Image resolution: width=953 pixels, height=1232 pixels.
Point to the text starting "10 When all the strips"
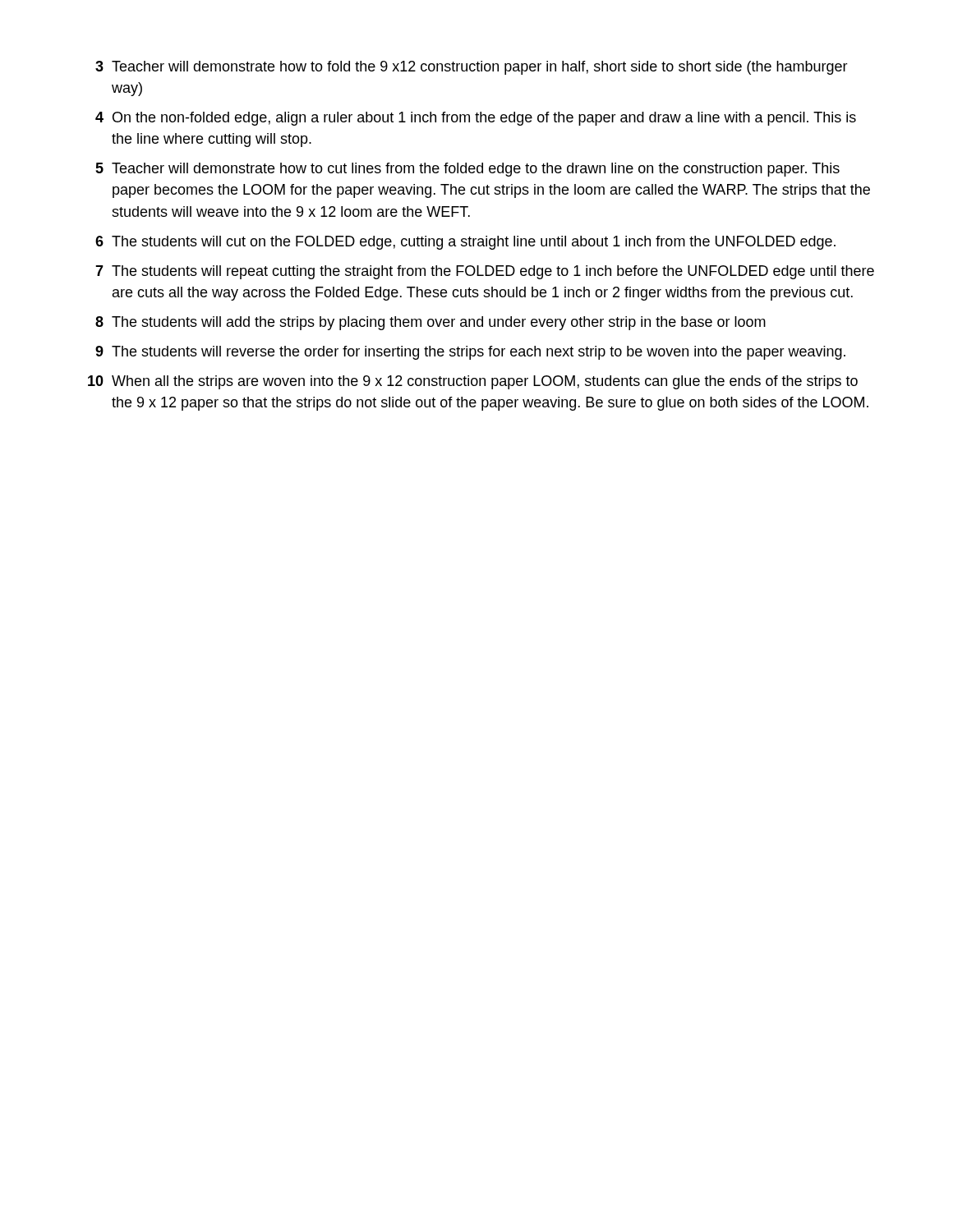(476, 392)
